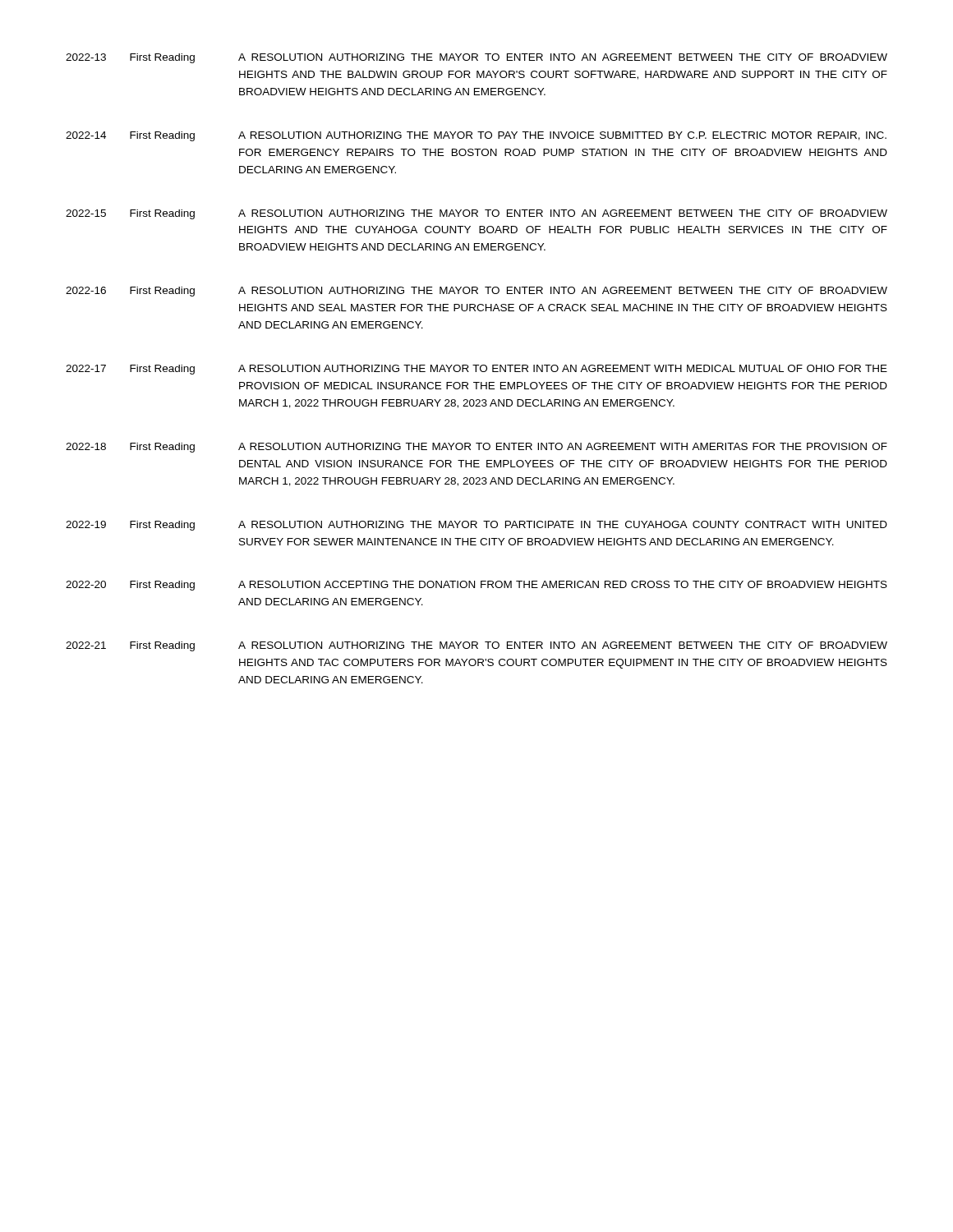This screenshot has height=1232, width=953.
Task: Click on the list item with the text "2022-13 First Reading A RESOLUTION AUTHORIZING THE"
Action: 476,75
